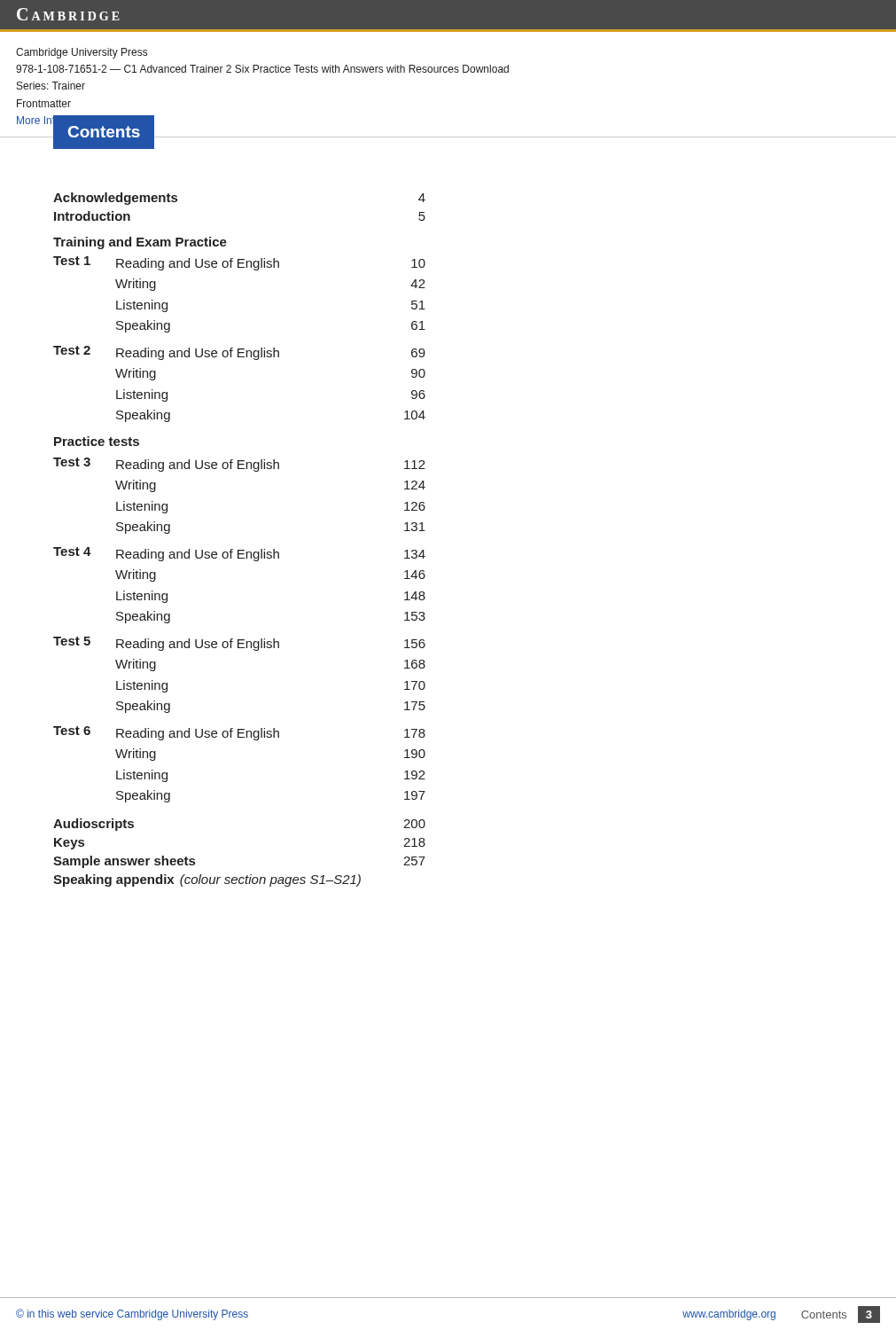Click on the region starting "Test 2 Reading and"
The image size is (896, 1330).
[x=239, y=353]
